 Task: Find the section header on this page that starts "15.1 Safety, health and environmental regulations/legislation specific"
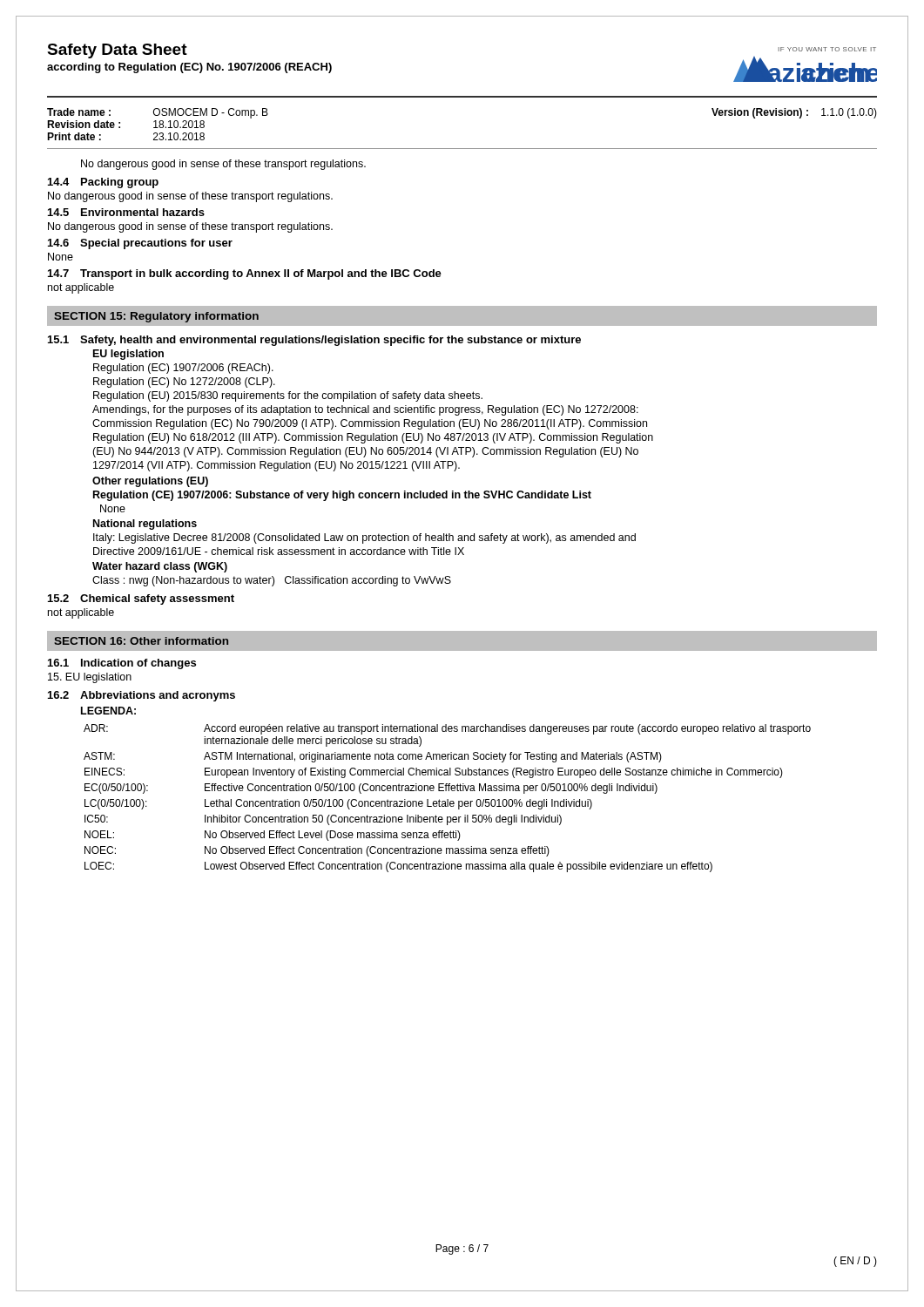coord(462,339)
